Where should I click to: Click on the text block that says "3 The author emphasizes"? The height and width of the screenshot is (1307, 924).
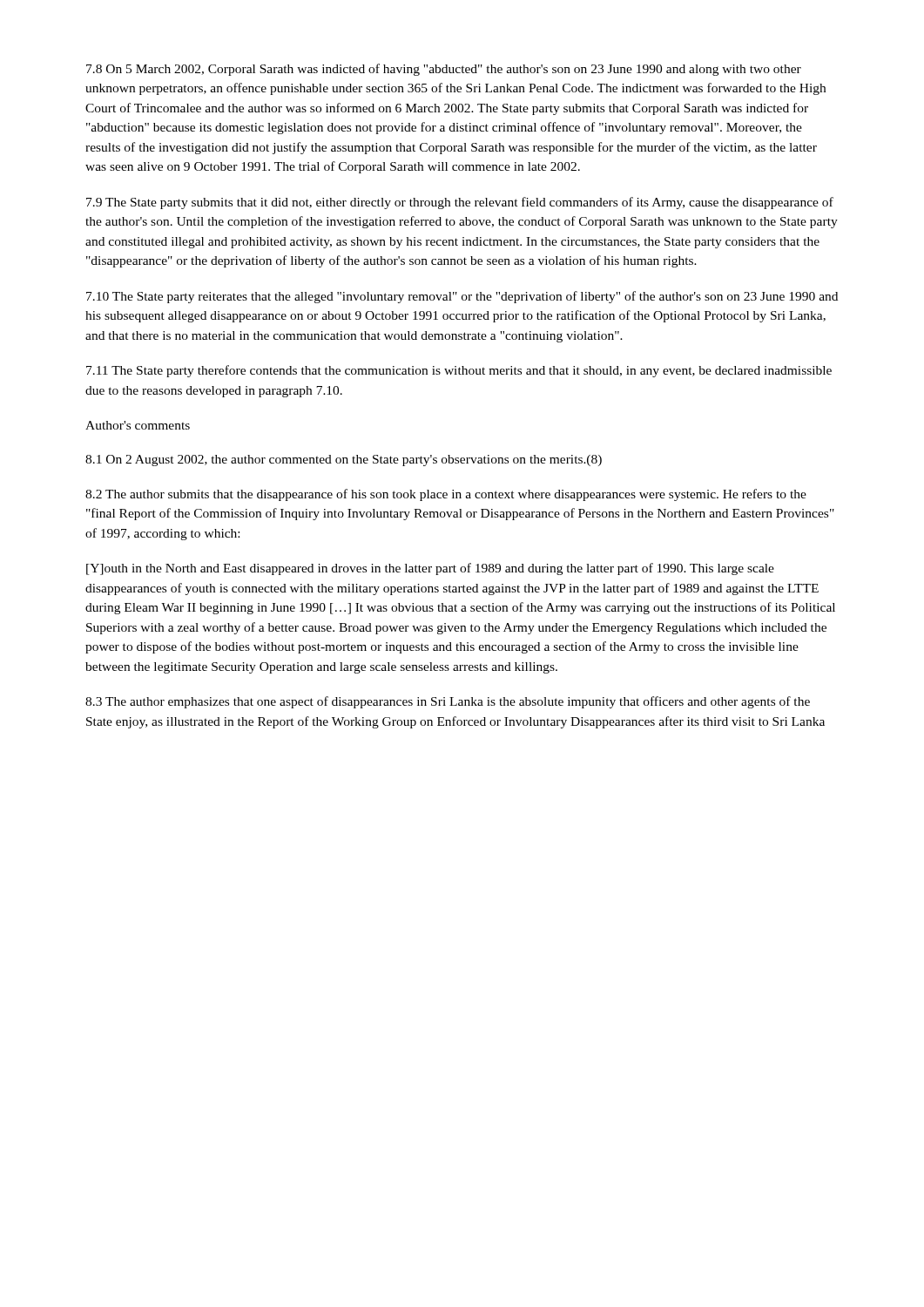click(455, 711)
